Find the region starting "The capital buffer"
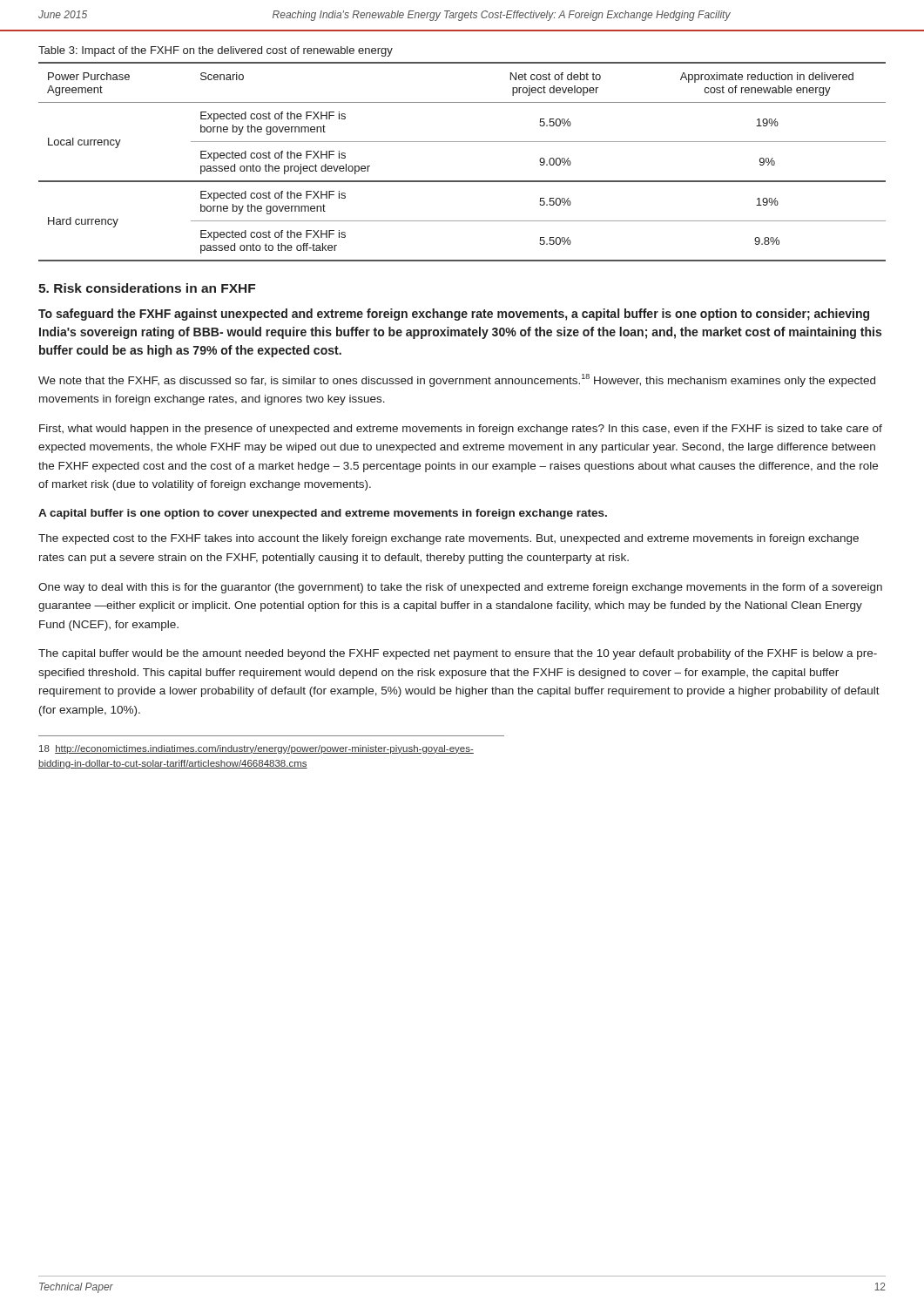The image size is (924, 1307). pos(459,682)
